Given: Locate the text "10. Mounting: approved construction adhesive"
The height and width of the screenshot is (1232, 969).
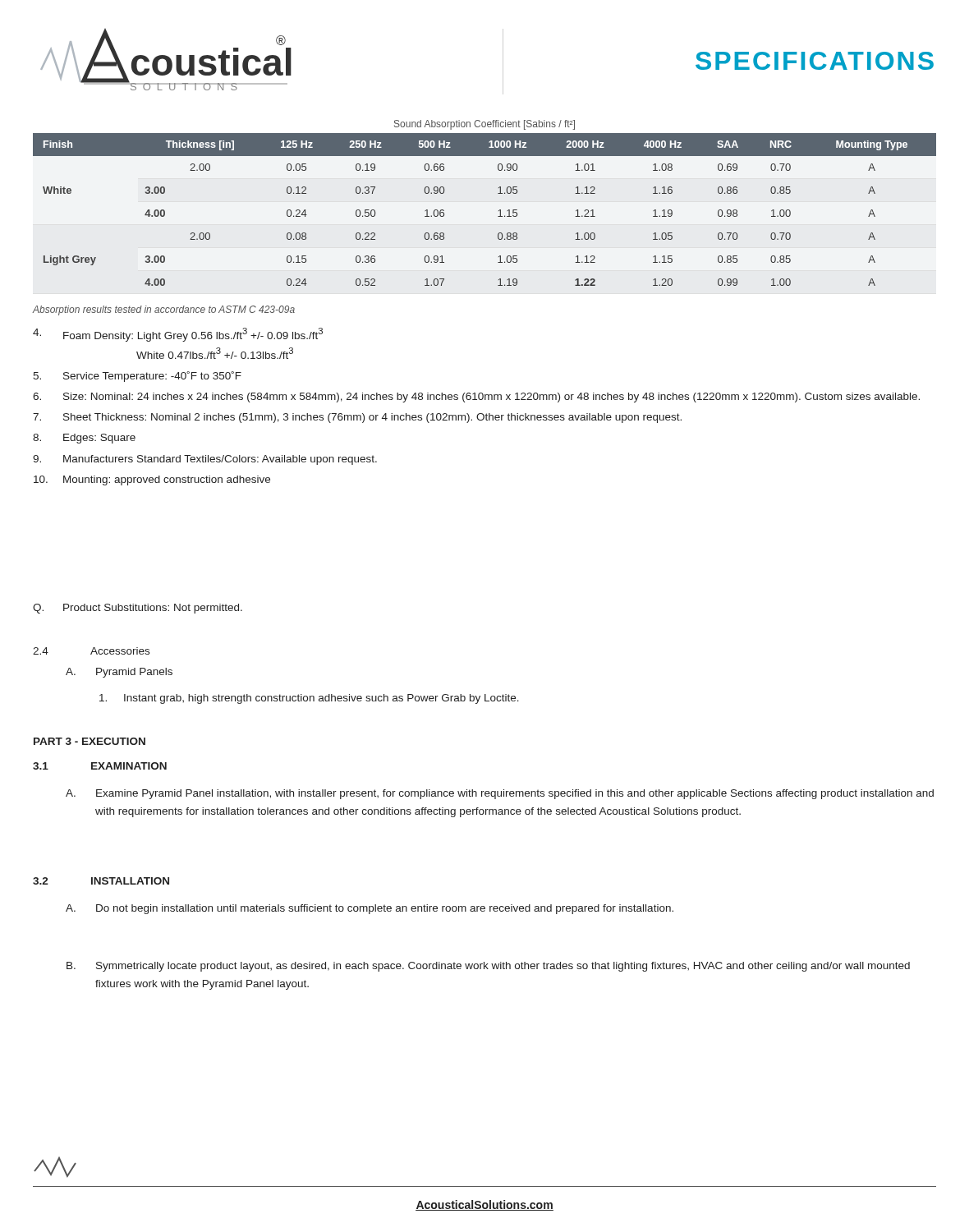Looking at the screenshot, I should tap(152, 480).
